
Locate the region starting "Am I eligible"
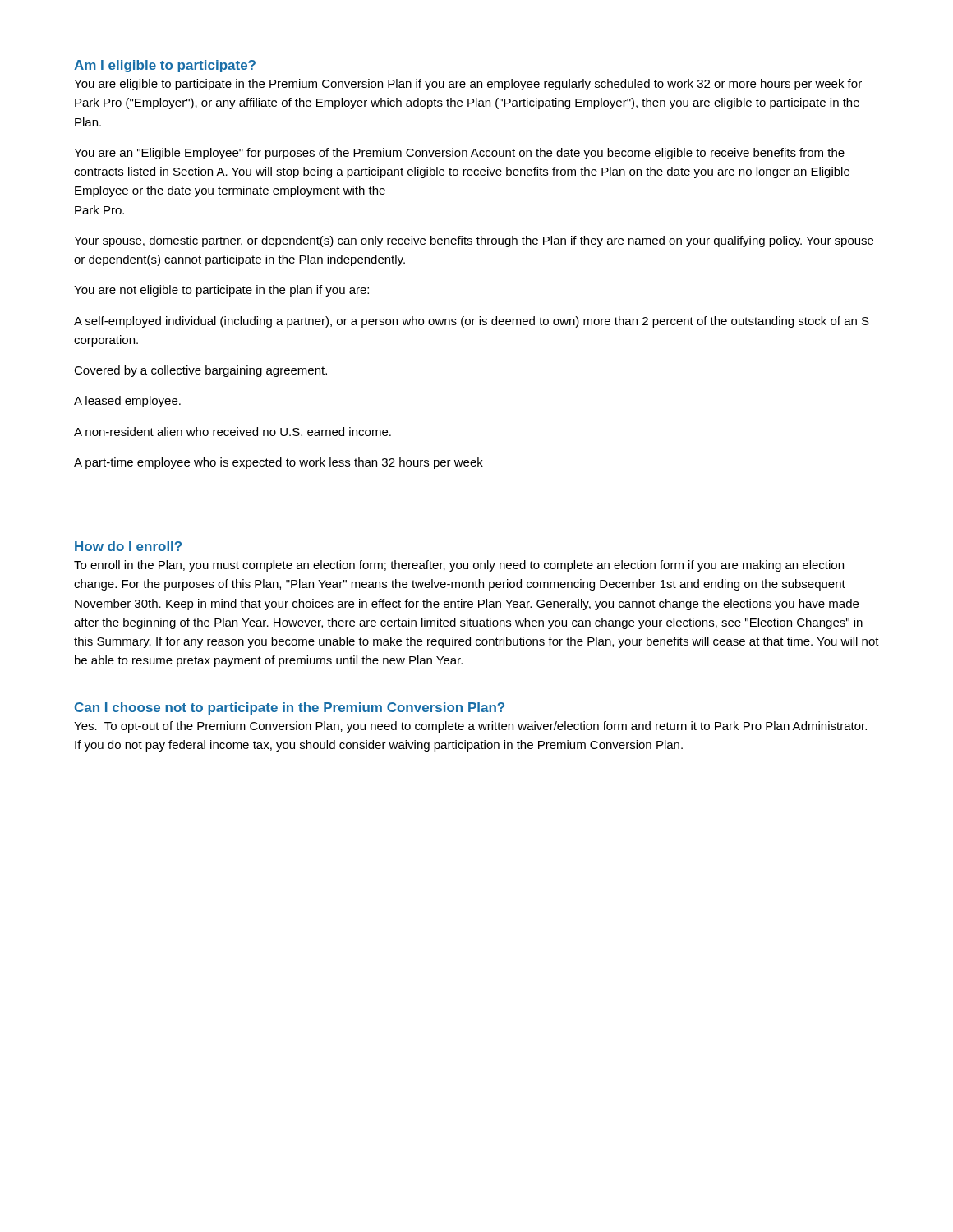(165, 65)
